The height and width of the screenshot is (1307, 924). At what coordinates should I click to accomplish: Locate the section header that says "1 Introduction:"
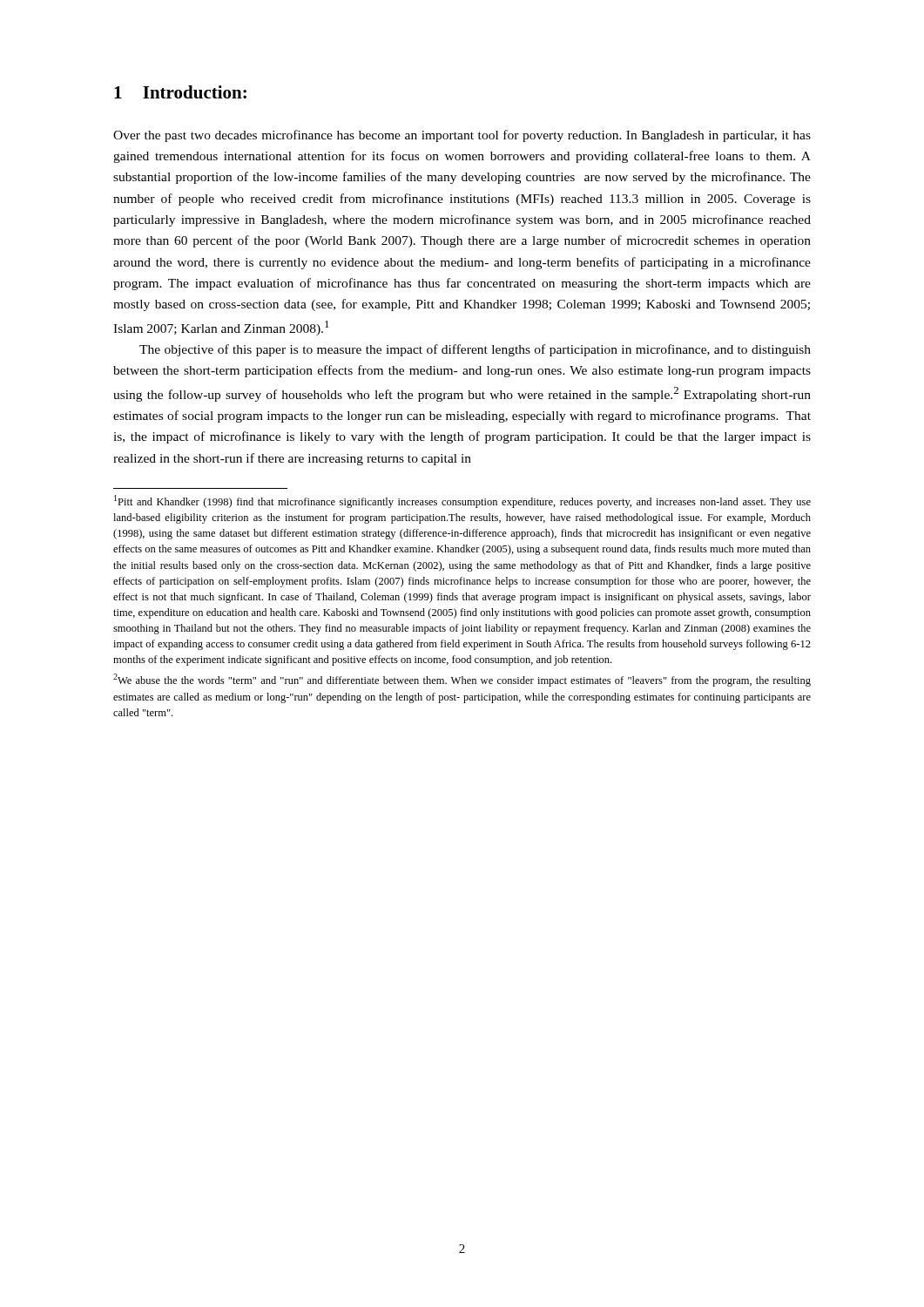pyautogui.click(x=181, y=92)
